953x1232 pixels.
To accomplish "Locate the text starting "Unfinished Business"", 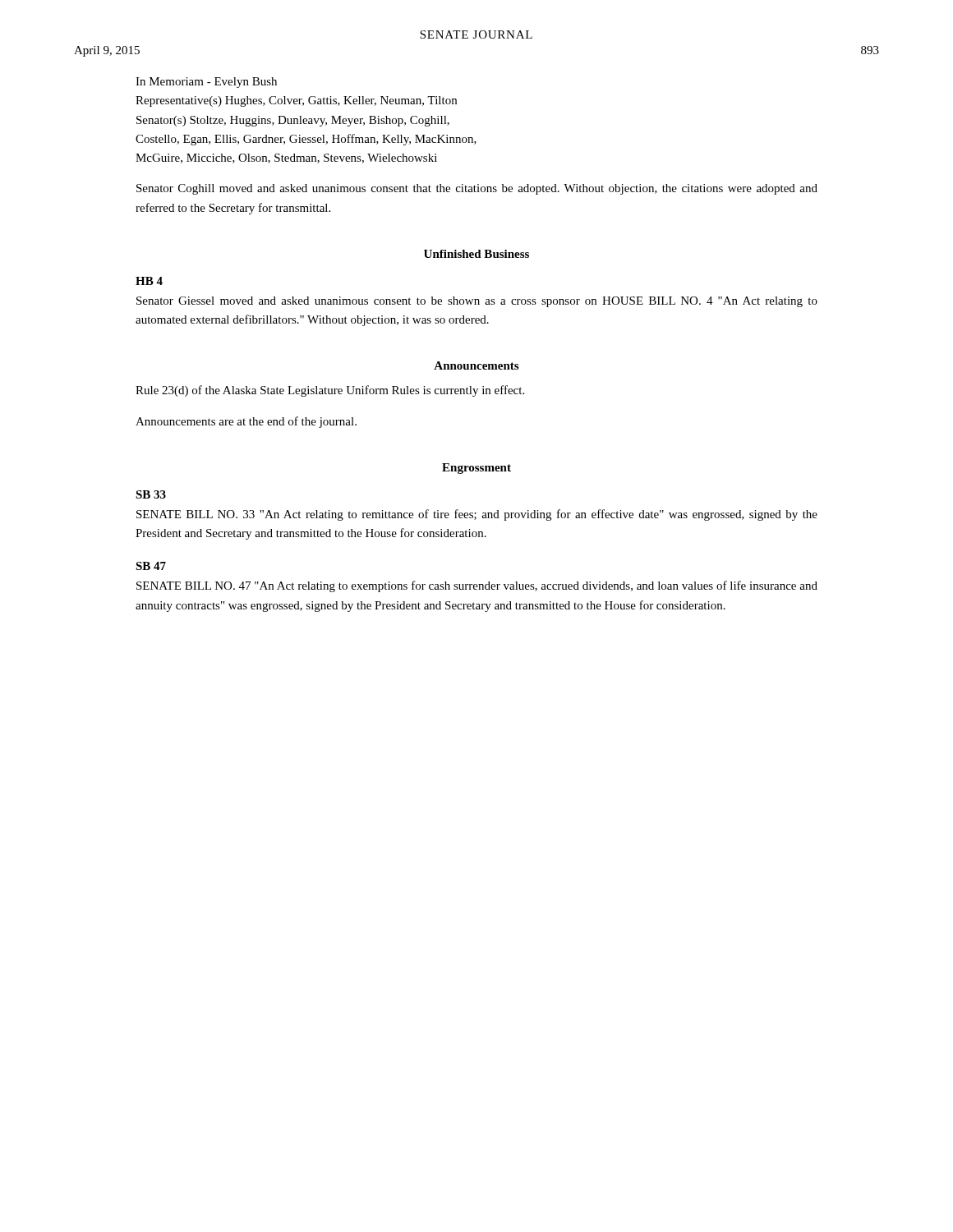I will click(x=476, y=254).
